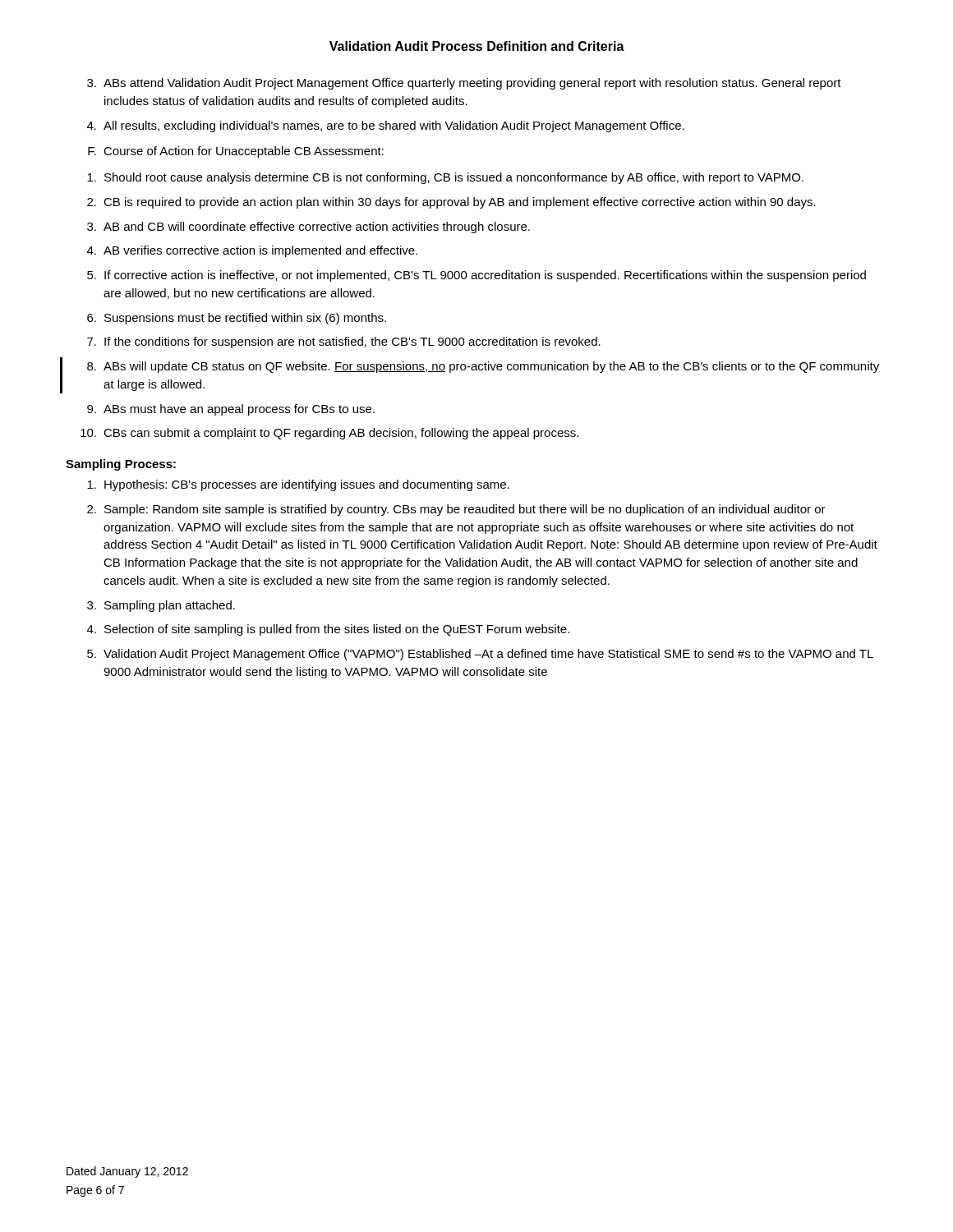Find the region starting "3. Sampling plan attached."

pyautogui.click(x=161, y=606)
